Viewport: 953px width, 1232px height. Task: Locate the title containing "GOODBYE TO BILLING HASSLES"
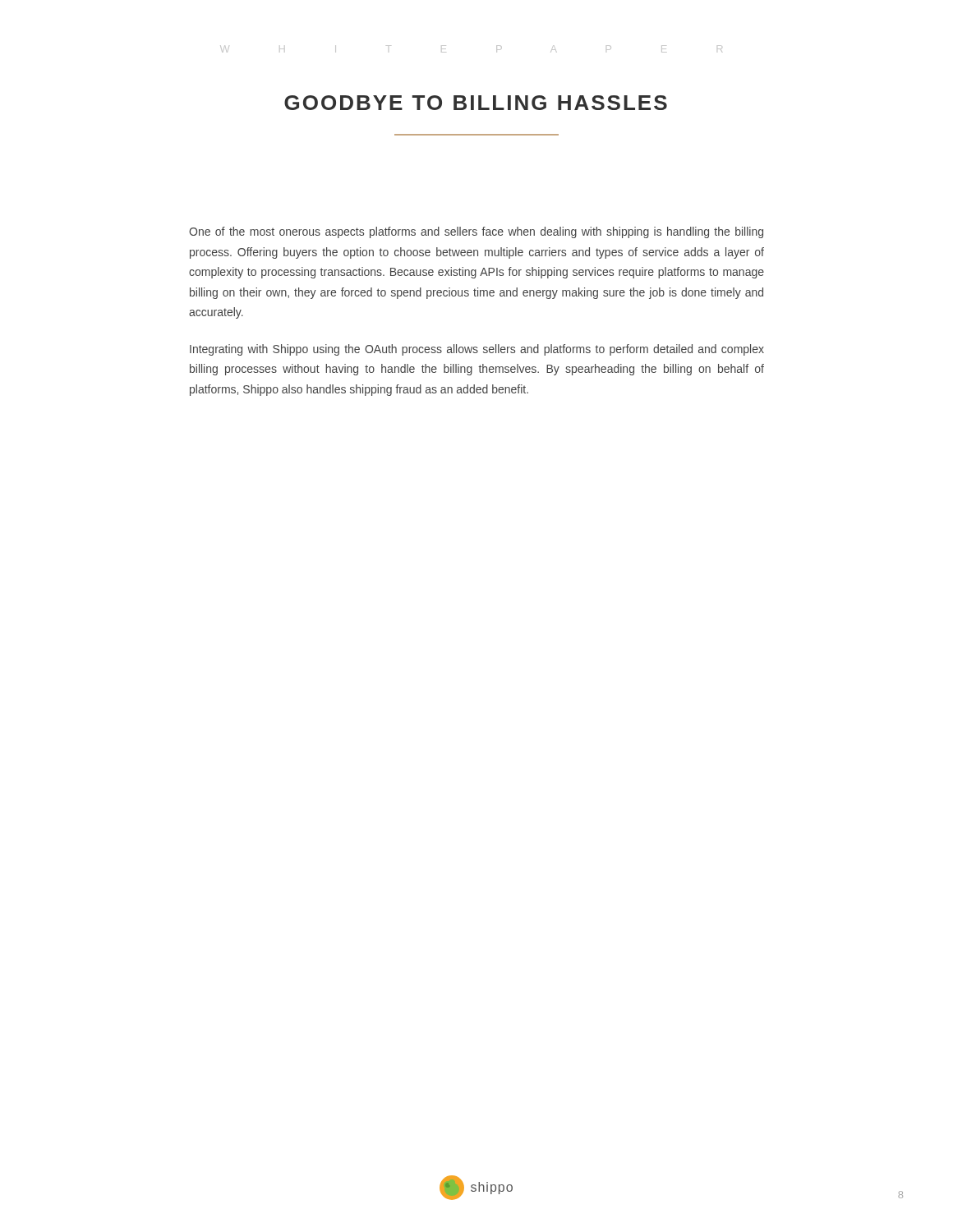pos(476,113)
